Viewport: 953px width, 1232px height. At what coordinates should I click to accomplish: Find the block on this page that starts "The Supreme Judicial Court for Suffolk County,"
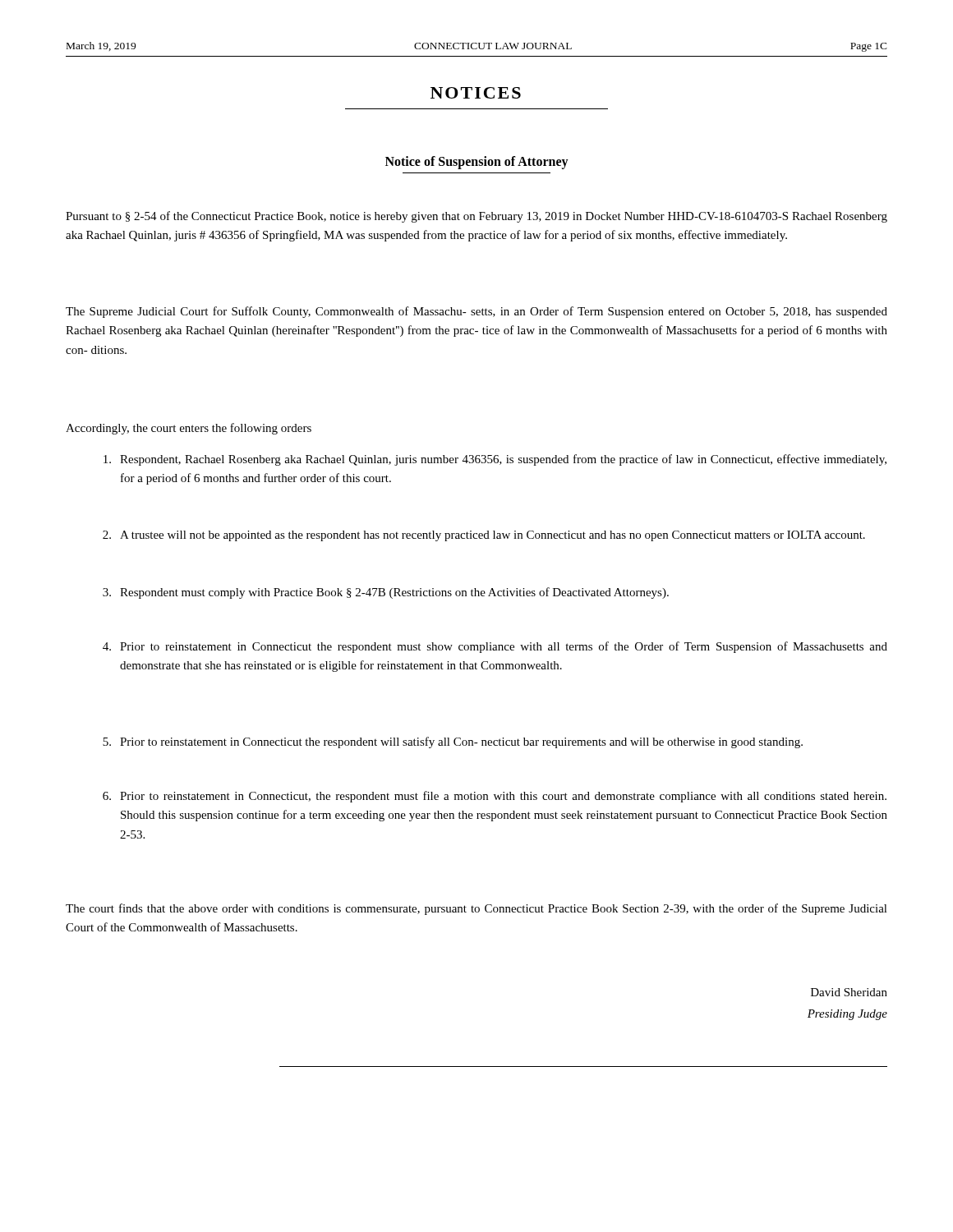[476, 330]
